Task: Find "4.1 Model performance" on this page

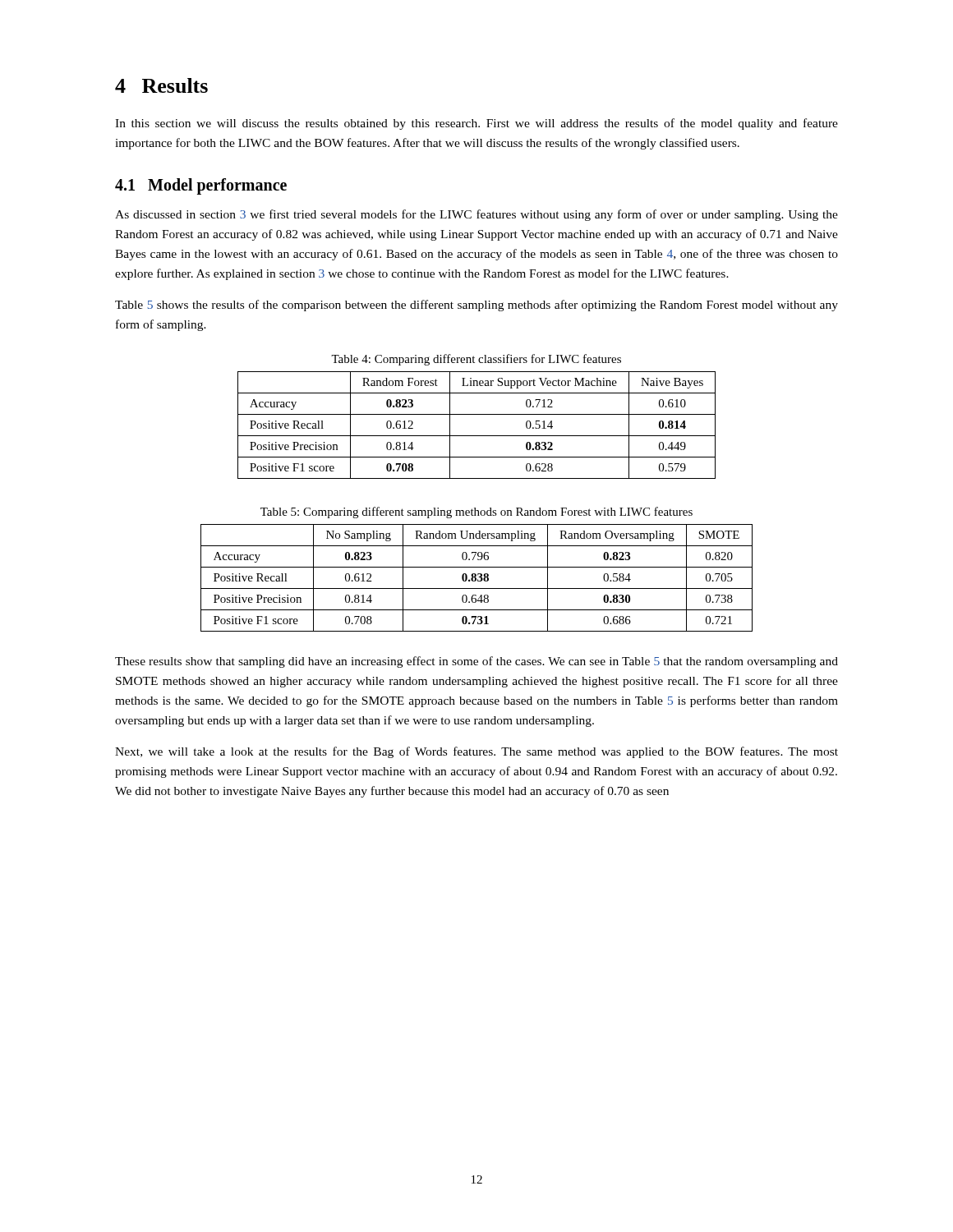Action: (x=201, y=186)
